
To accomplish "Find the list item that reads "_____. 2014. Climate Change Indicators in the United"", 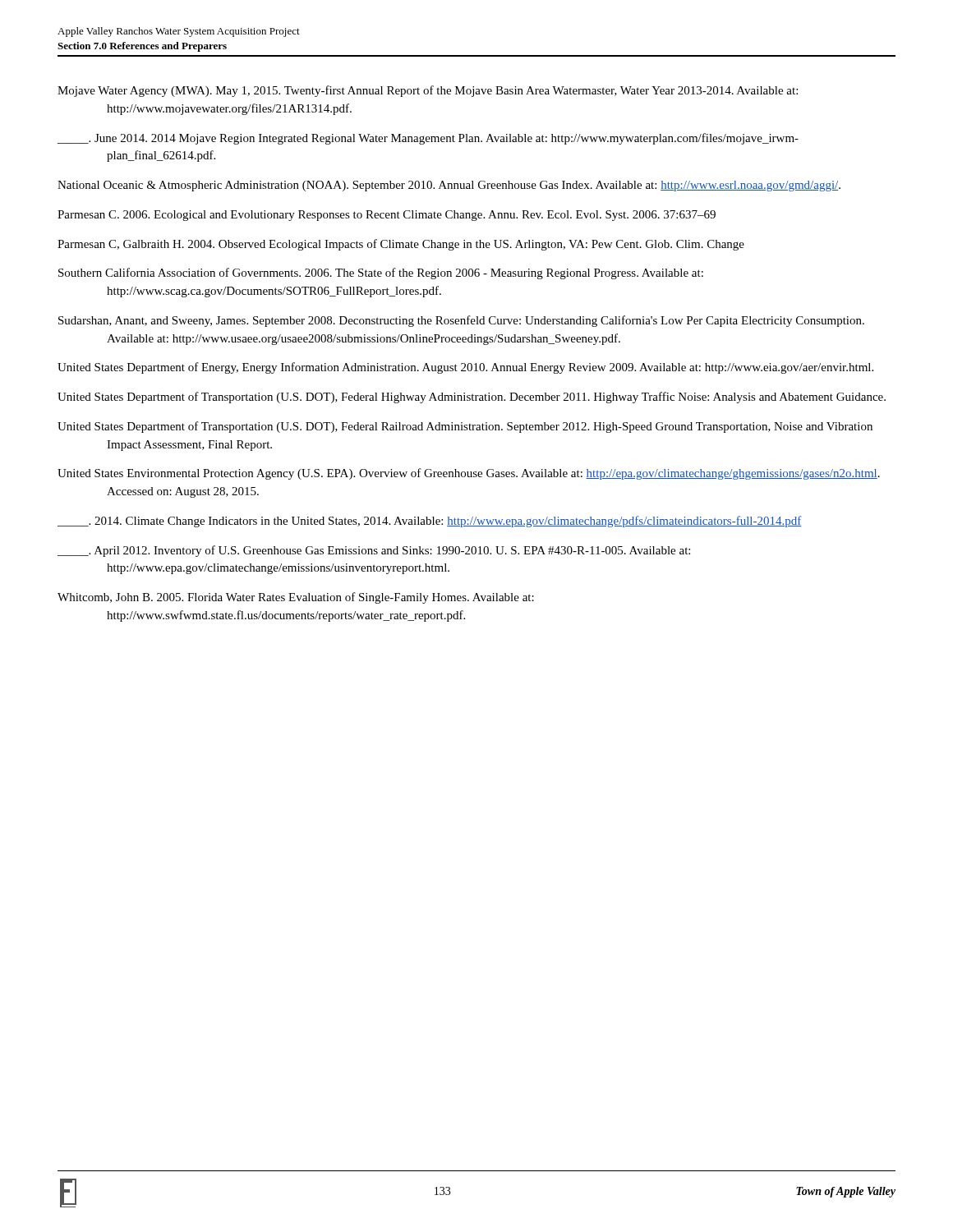I will point(429,521).
